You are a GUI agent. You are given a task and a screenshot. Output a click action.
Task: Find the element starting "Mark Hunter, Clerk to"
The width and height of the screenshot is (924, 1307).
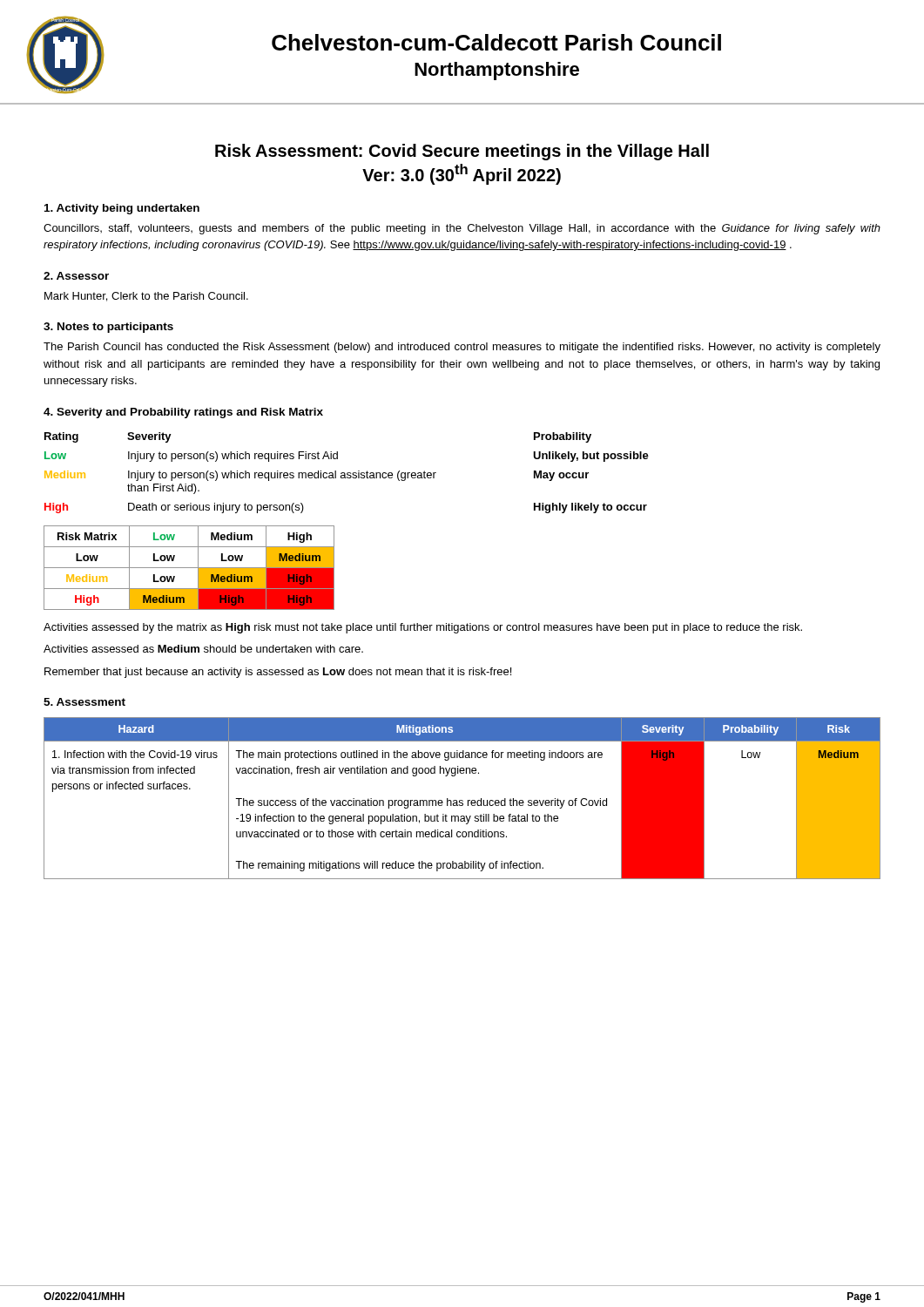[x=146, y=296]
